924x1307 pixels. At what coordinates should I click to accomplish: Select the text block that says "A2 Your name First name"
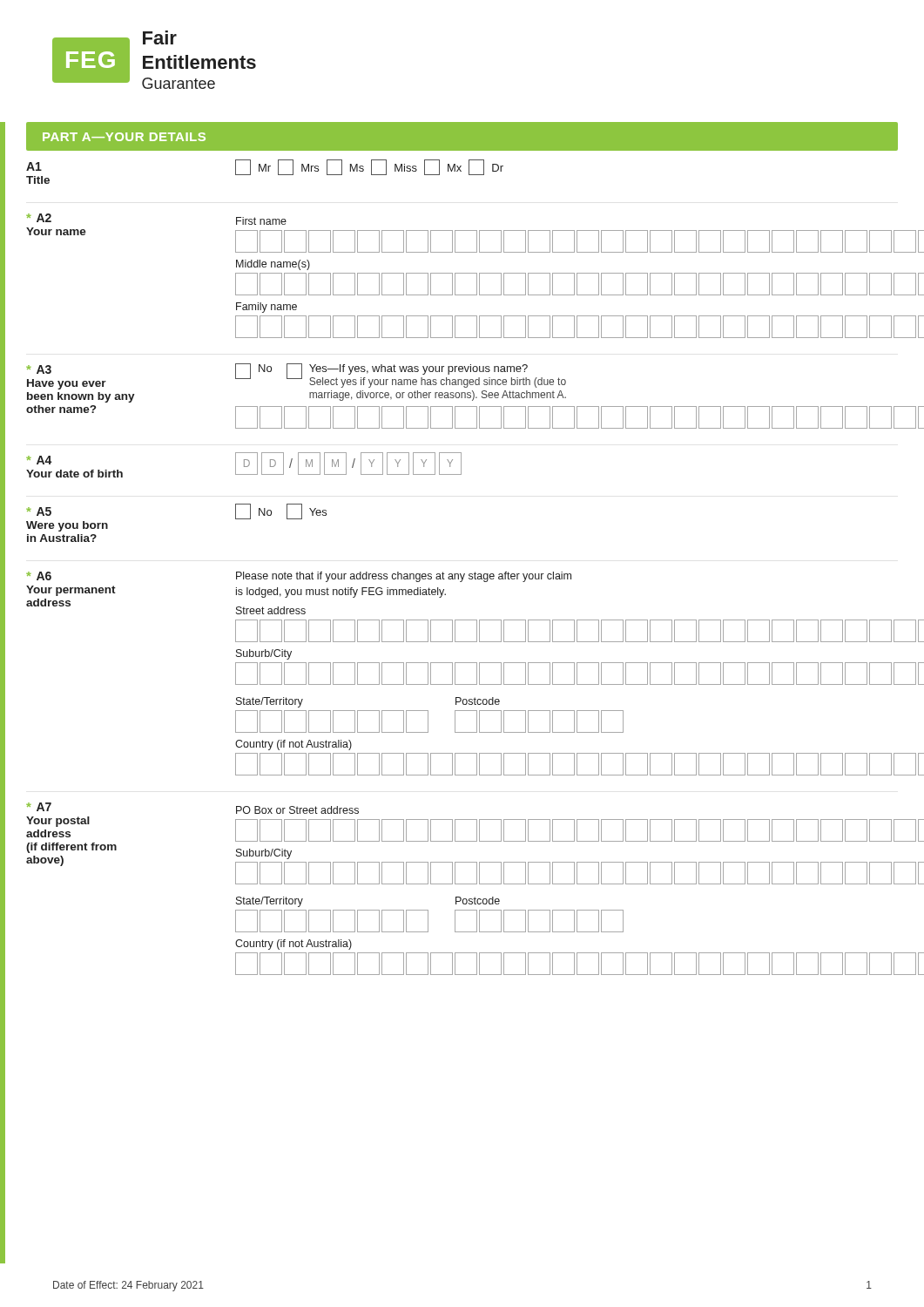462,274
